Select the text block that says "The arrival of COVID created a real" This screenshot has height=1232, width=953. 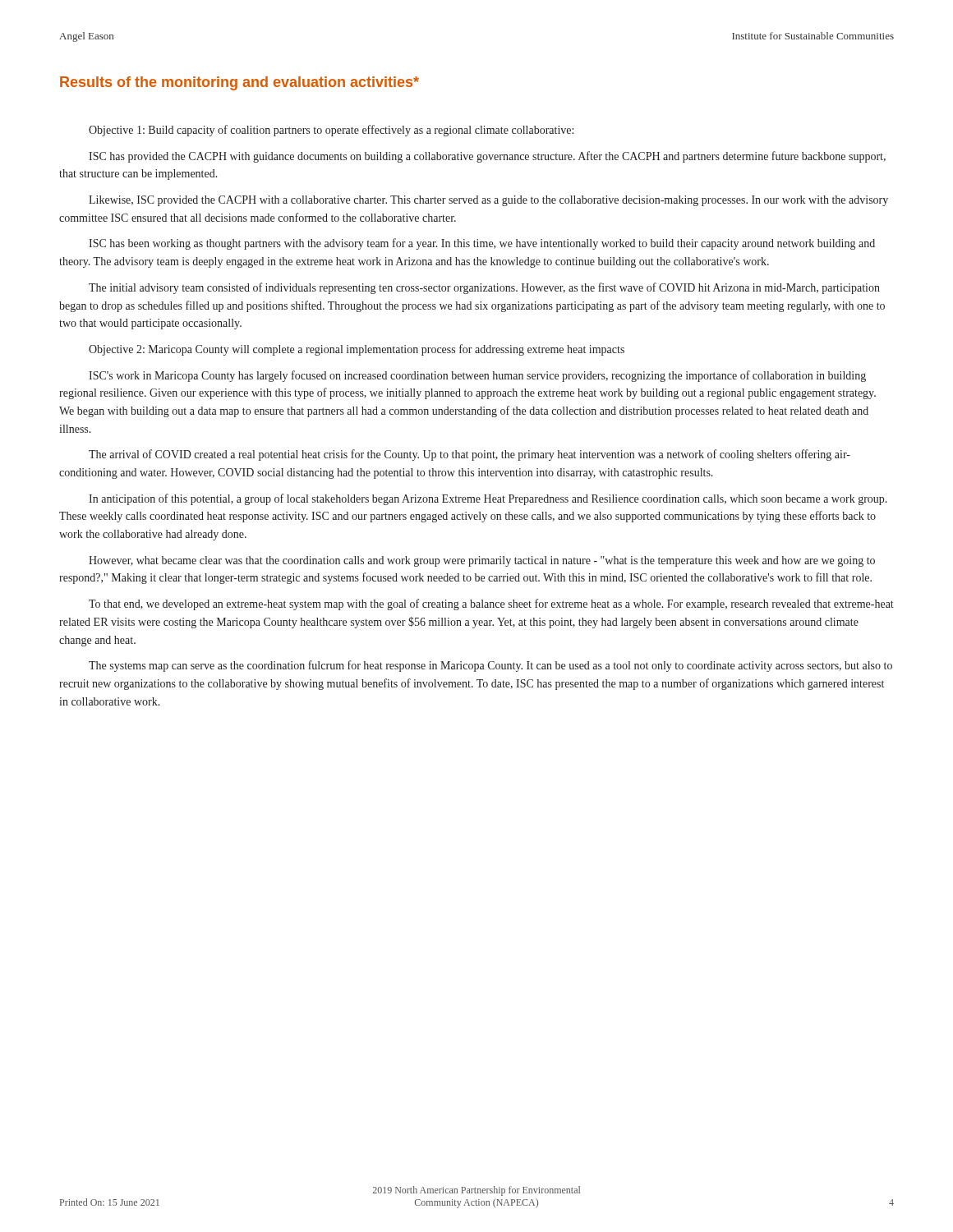[x=476, y=464]
